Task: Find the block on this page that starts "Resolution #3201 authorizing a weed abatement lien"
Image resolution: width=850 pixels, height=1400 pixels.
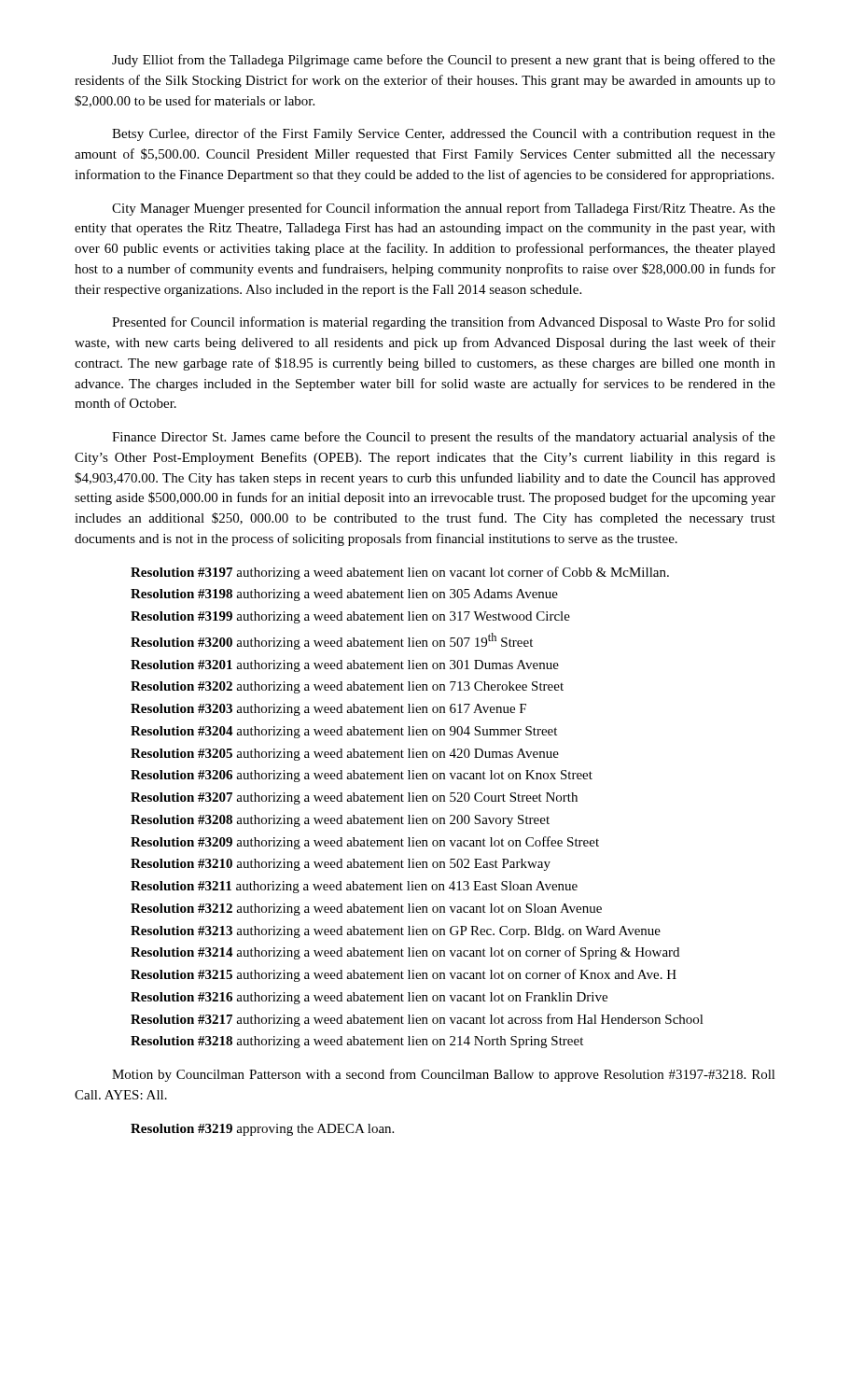Action: [345, 664]
